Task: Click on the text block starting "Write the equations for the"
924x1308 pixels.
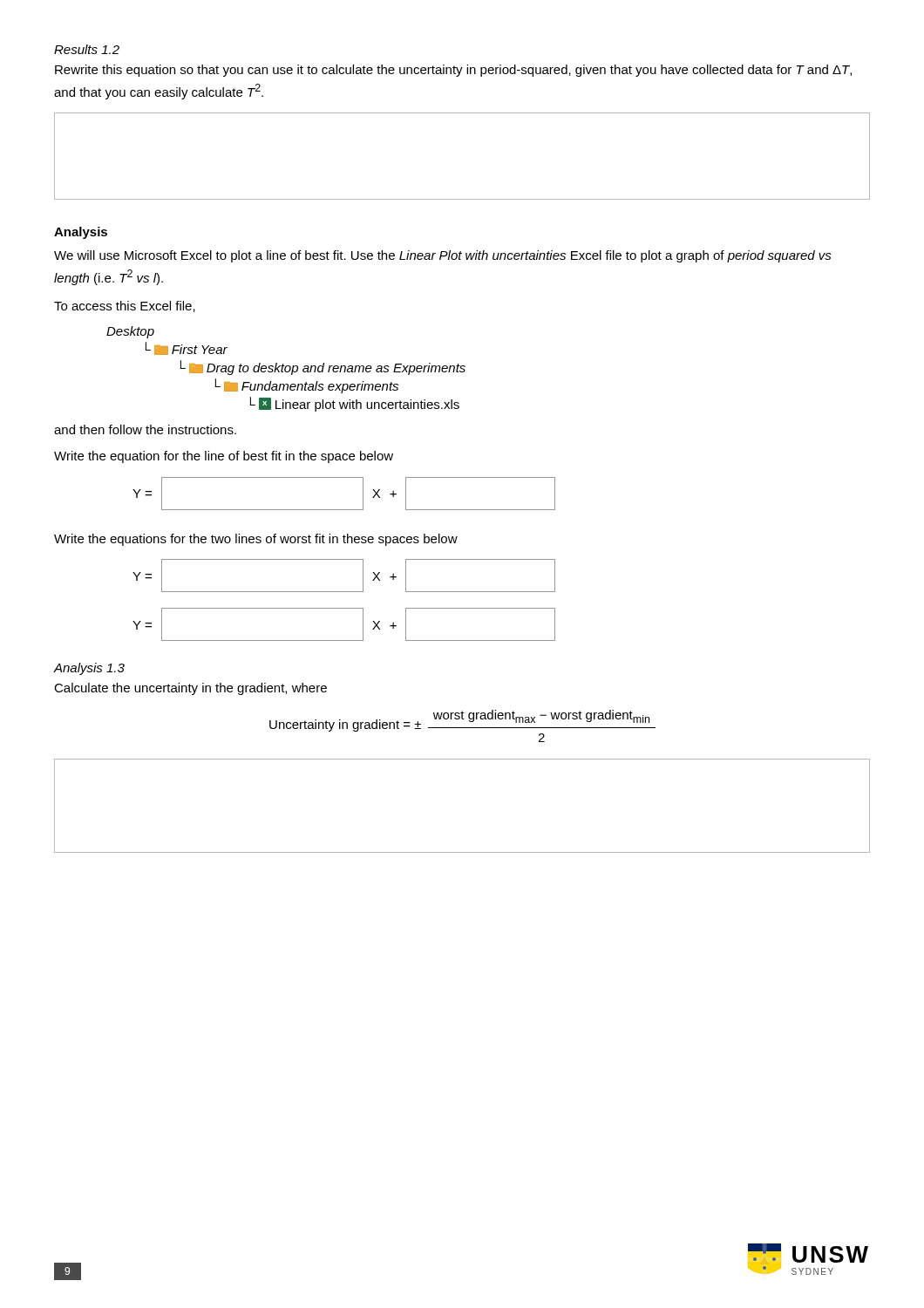Action: (x=256, y=538)
